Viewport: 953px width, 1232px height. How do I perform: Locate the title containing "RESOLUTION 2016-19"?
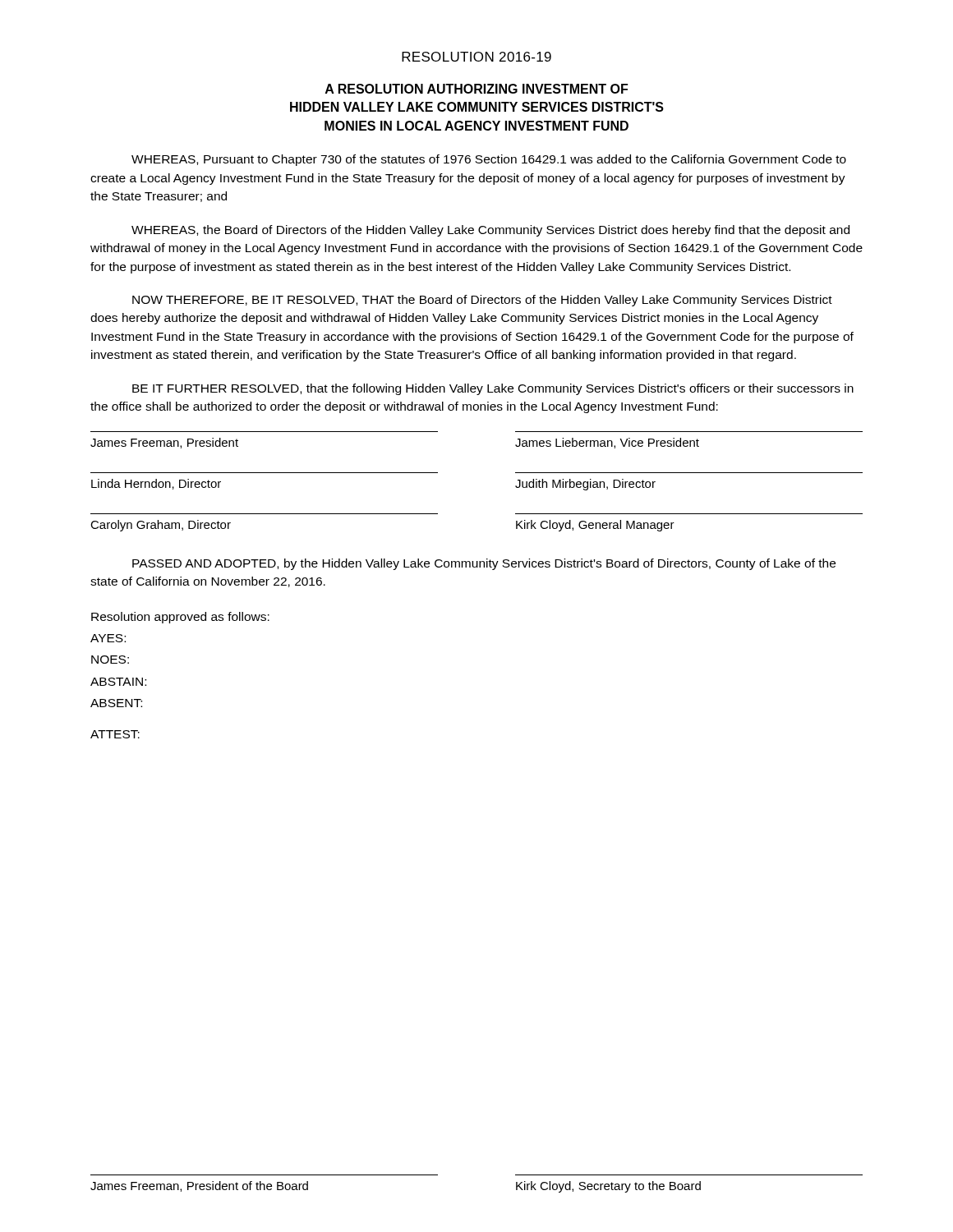pyautogui.click(x=476, y=57)
